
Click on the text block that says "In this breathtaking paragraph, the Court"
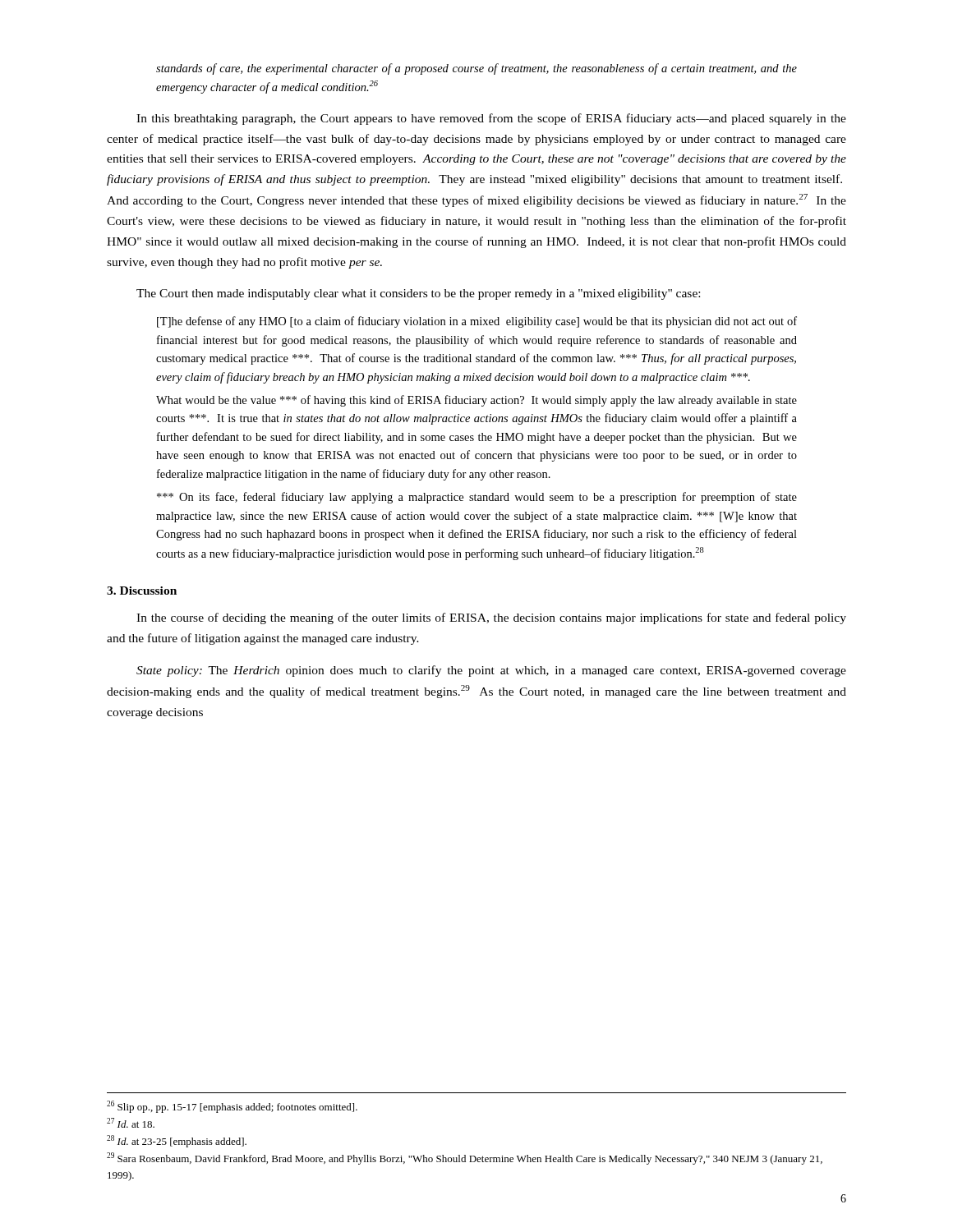[x=476, y=190]
